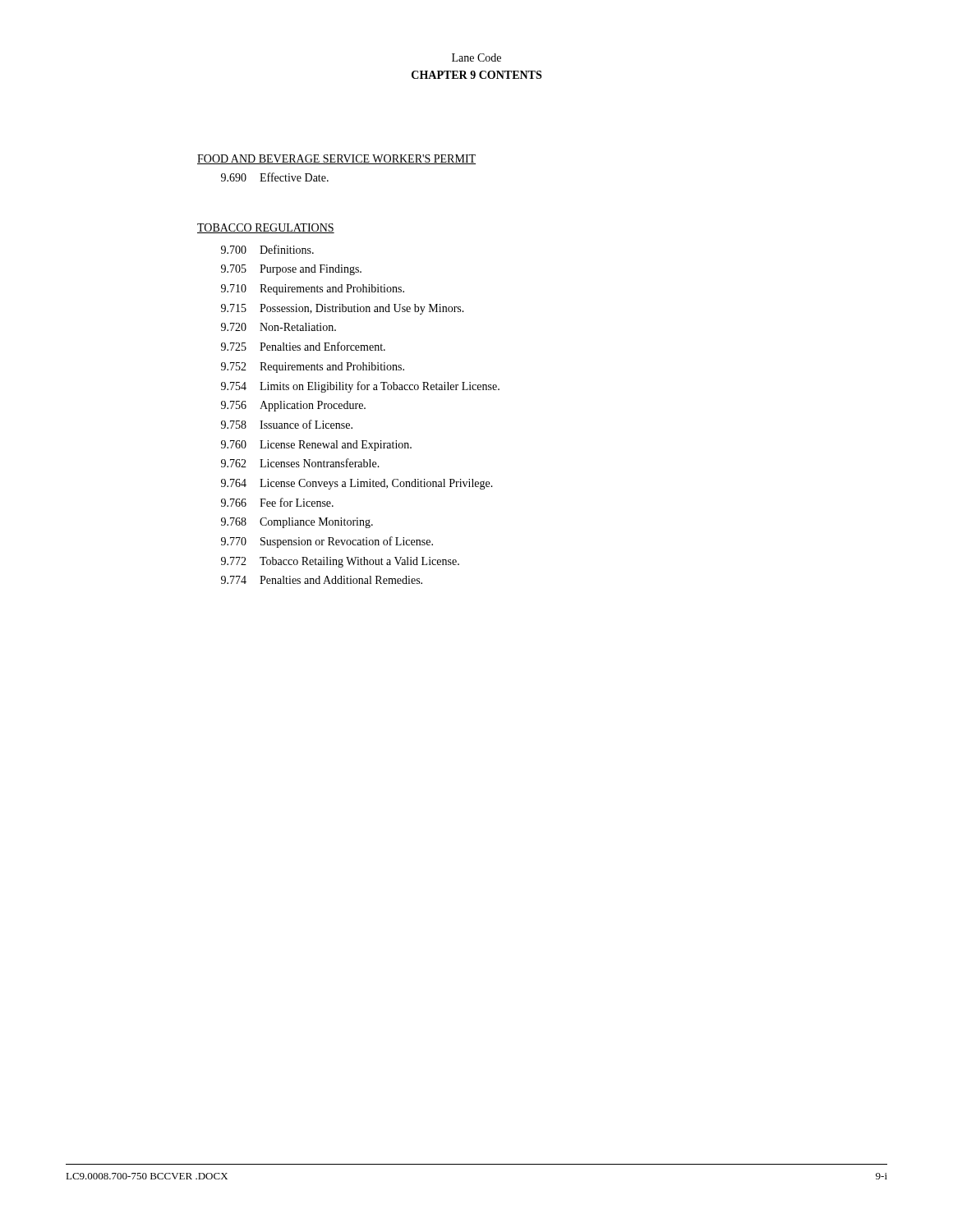
Task: Locate the block starting "9.725 Penalties and Enforcement."
Action: [x=303, y=346]
